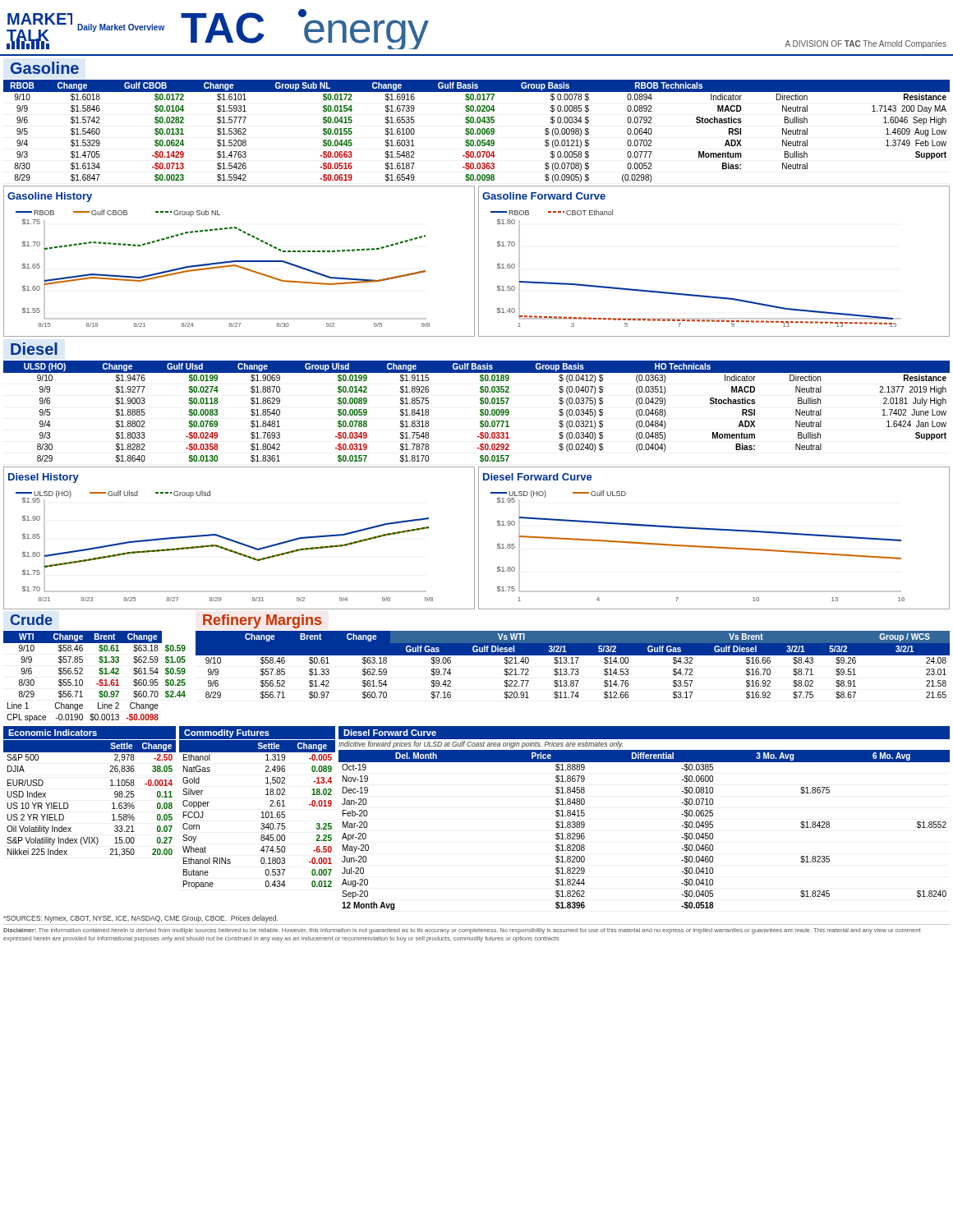
Task: Locate the table with the text "Nikkei 225 Index"
Action: tap(90, 799)
